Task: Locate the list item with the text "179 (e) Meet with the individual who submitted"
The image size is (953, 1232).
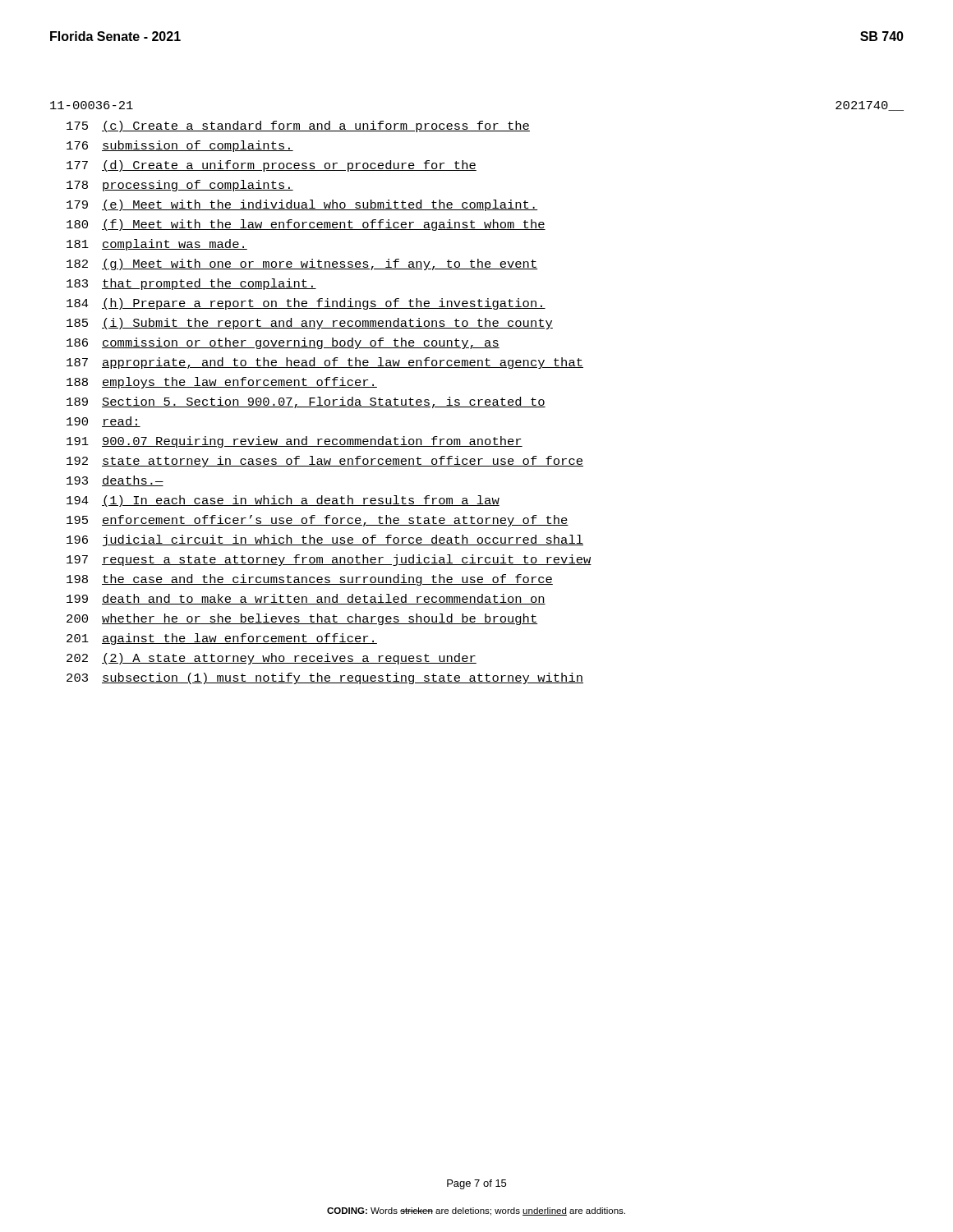Action: tap(476, 205)
